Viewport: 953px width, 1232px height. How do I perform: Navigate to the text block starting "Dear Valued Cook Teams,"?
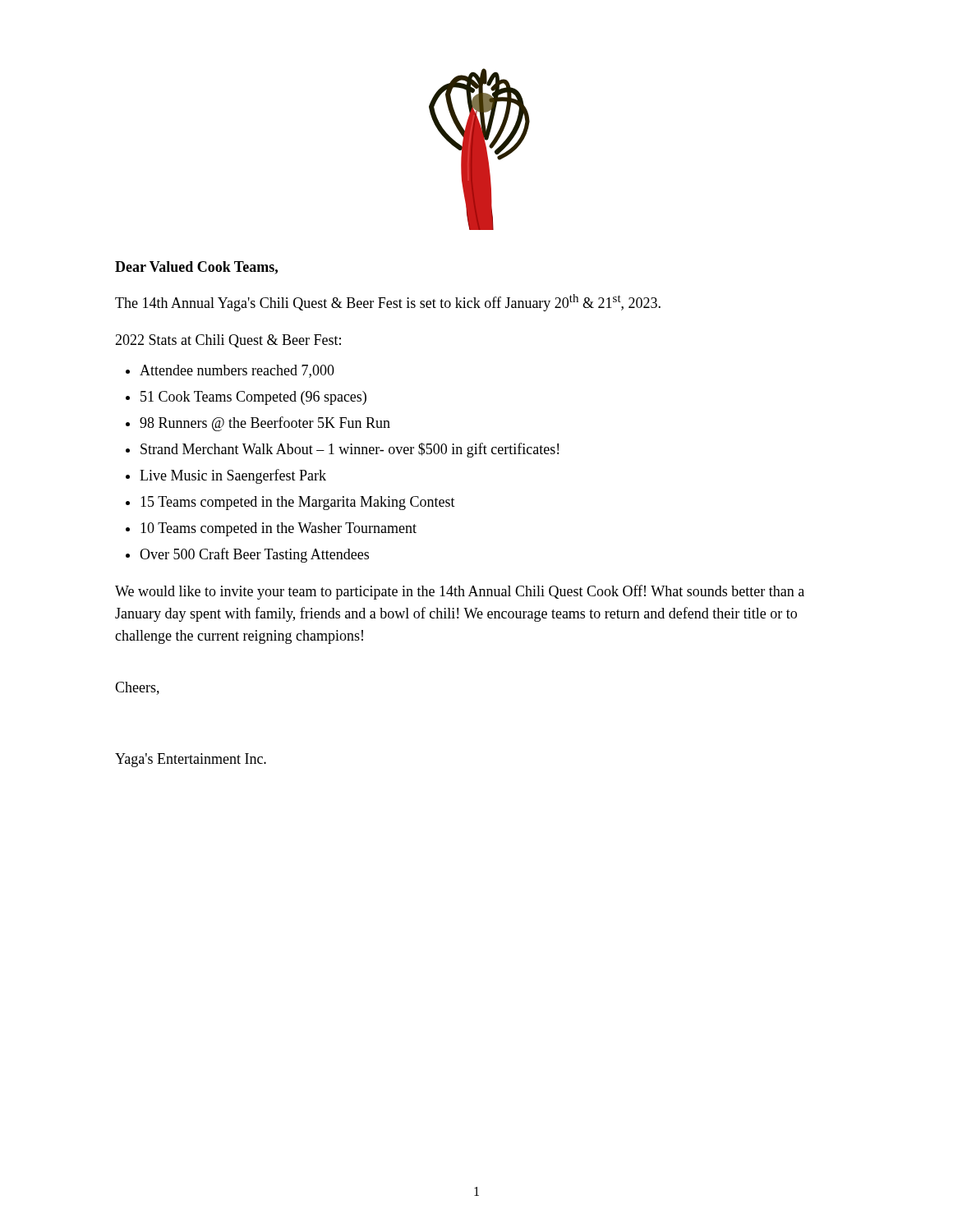tap(197, 267)
